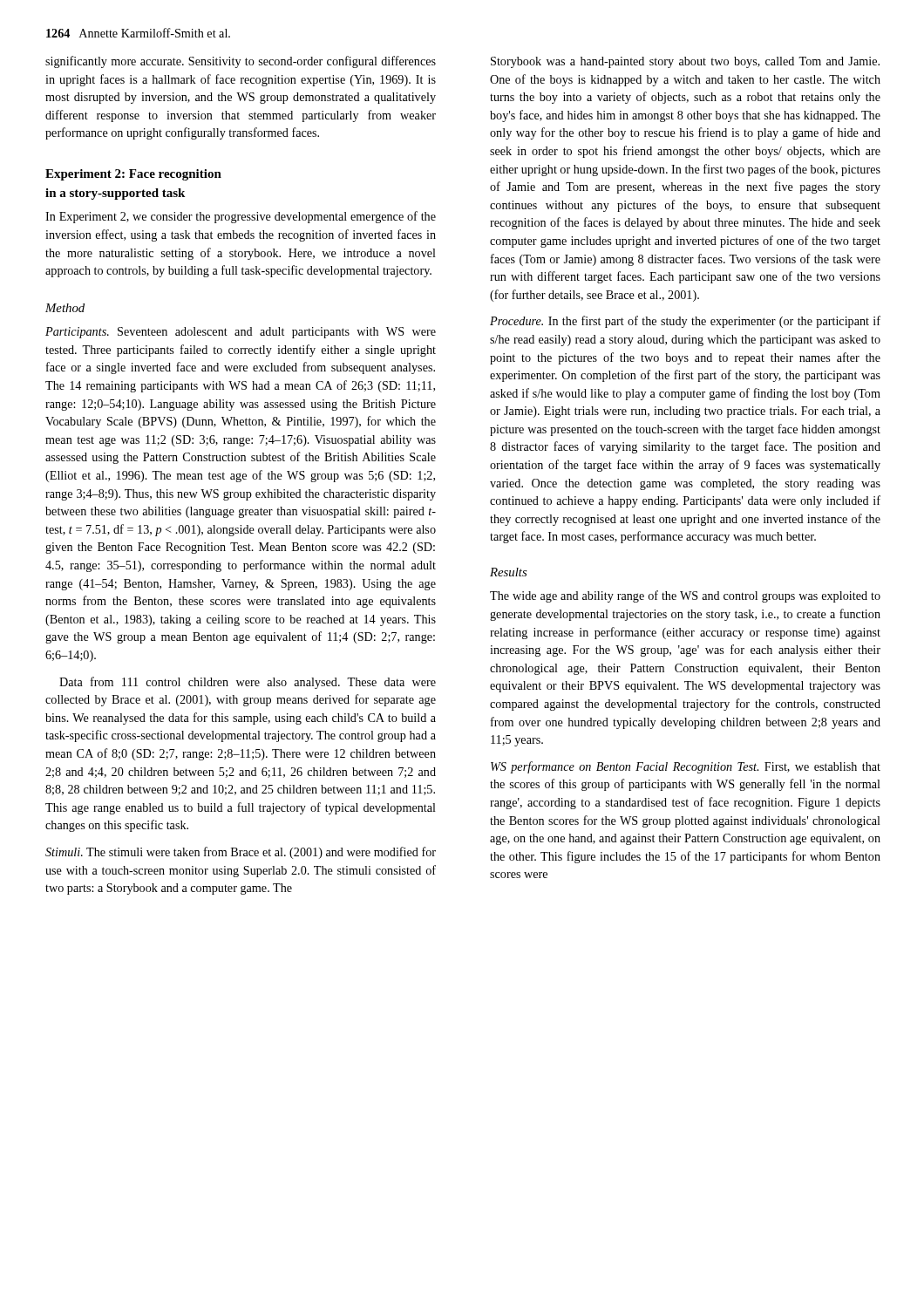Image resolution: width=924 pixels, height=1308 pixels.
Task: Click on the text starting "Participants. Seventeen adolescent and adult participants"
Action: [x=241, y=494]
